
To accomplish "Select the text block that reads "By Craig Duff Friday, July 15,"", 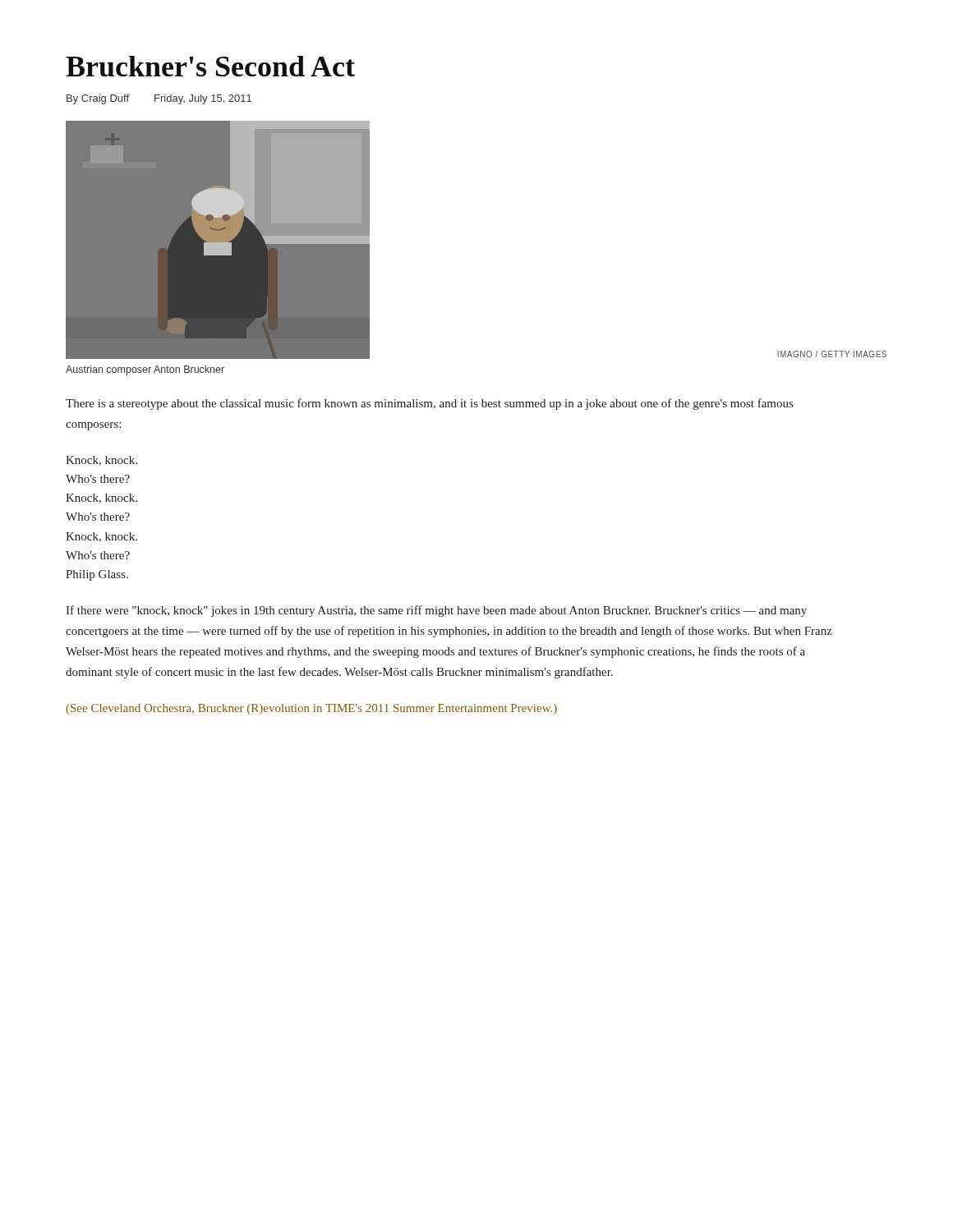I will (159, 98).
